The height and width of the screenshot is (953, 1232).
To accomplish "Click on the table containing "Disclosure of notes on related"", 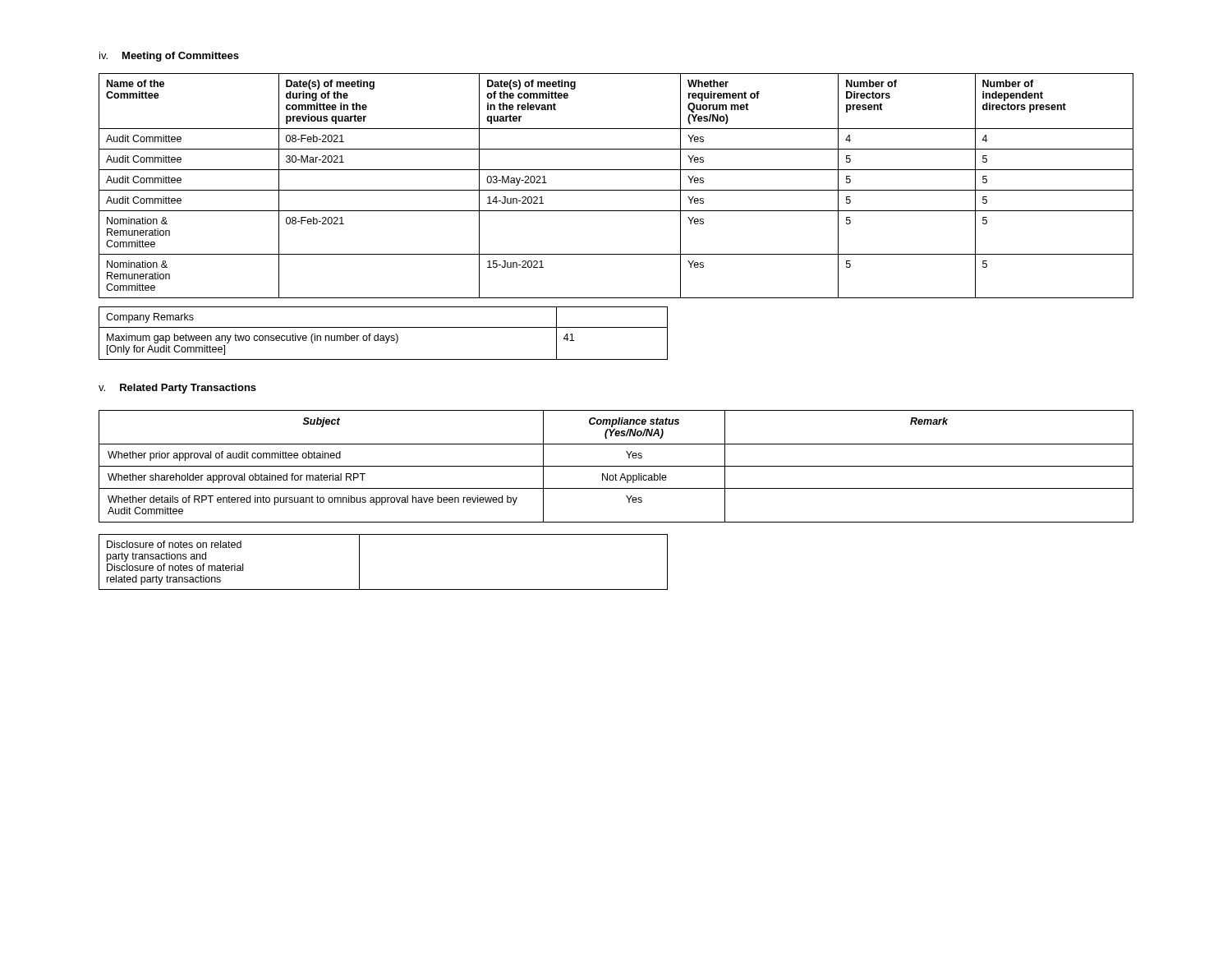I will point(616,562).
